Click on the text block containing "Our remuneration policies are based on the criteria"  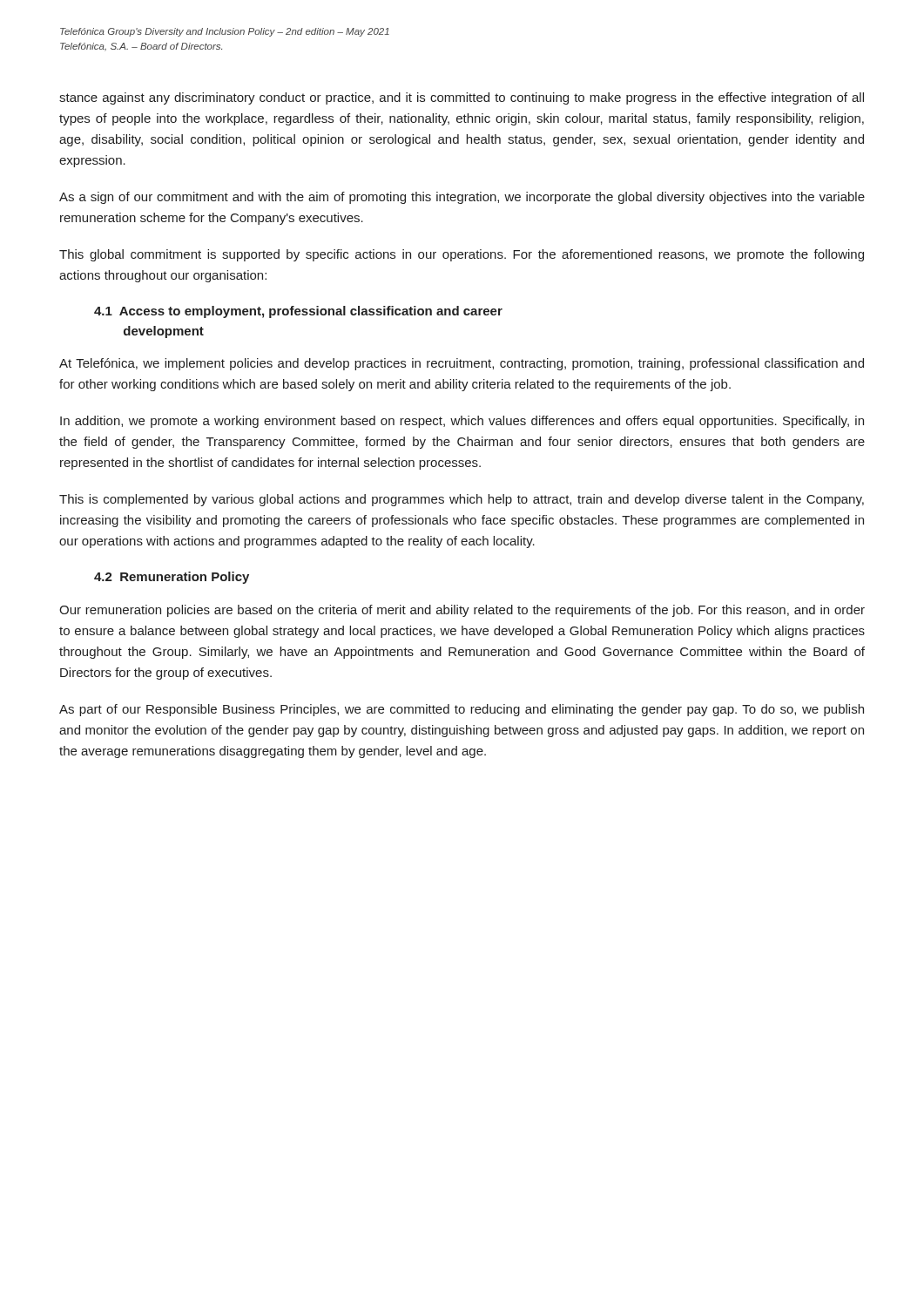pos(462,640)
